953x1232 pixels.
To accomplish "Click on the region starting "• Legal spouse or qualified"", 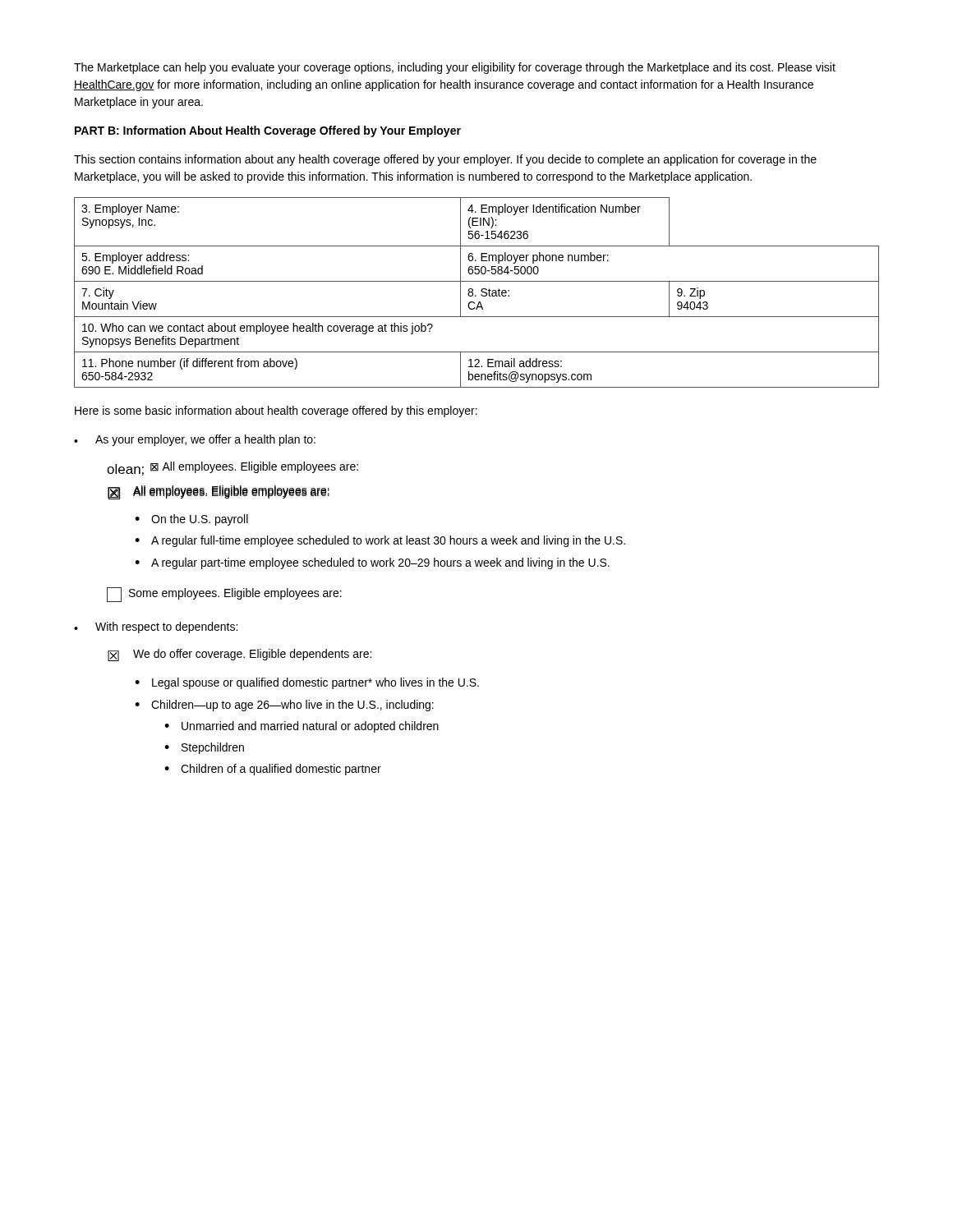I will point(307,683).
